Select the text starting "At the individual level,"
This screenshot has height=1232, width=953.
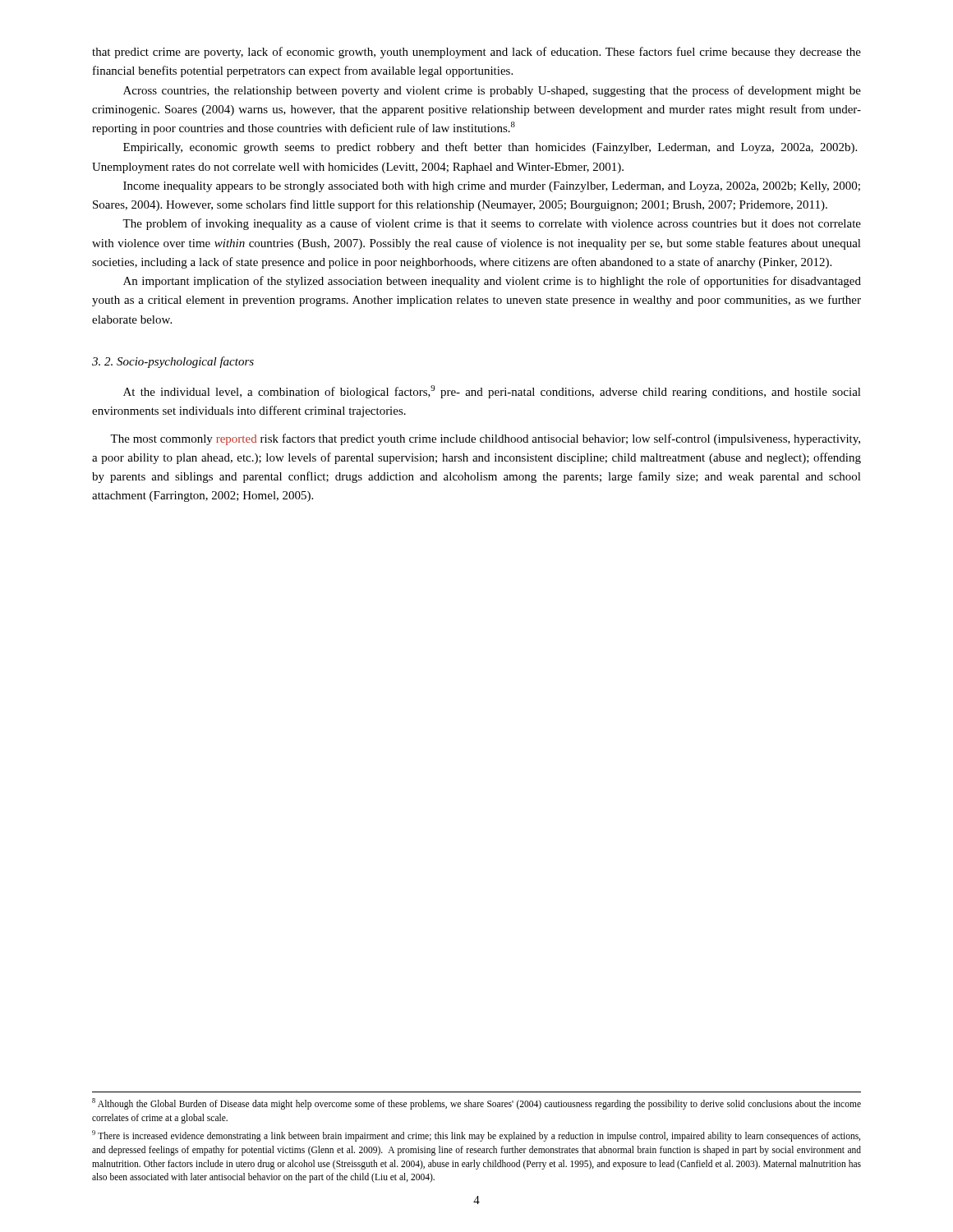coord(476,402)
